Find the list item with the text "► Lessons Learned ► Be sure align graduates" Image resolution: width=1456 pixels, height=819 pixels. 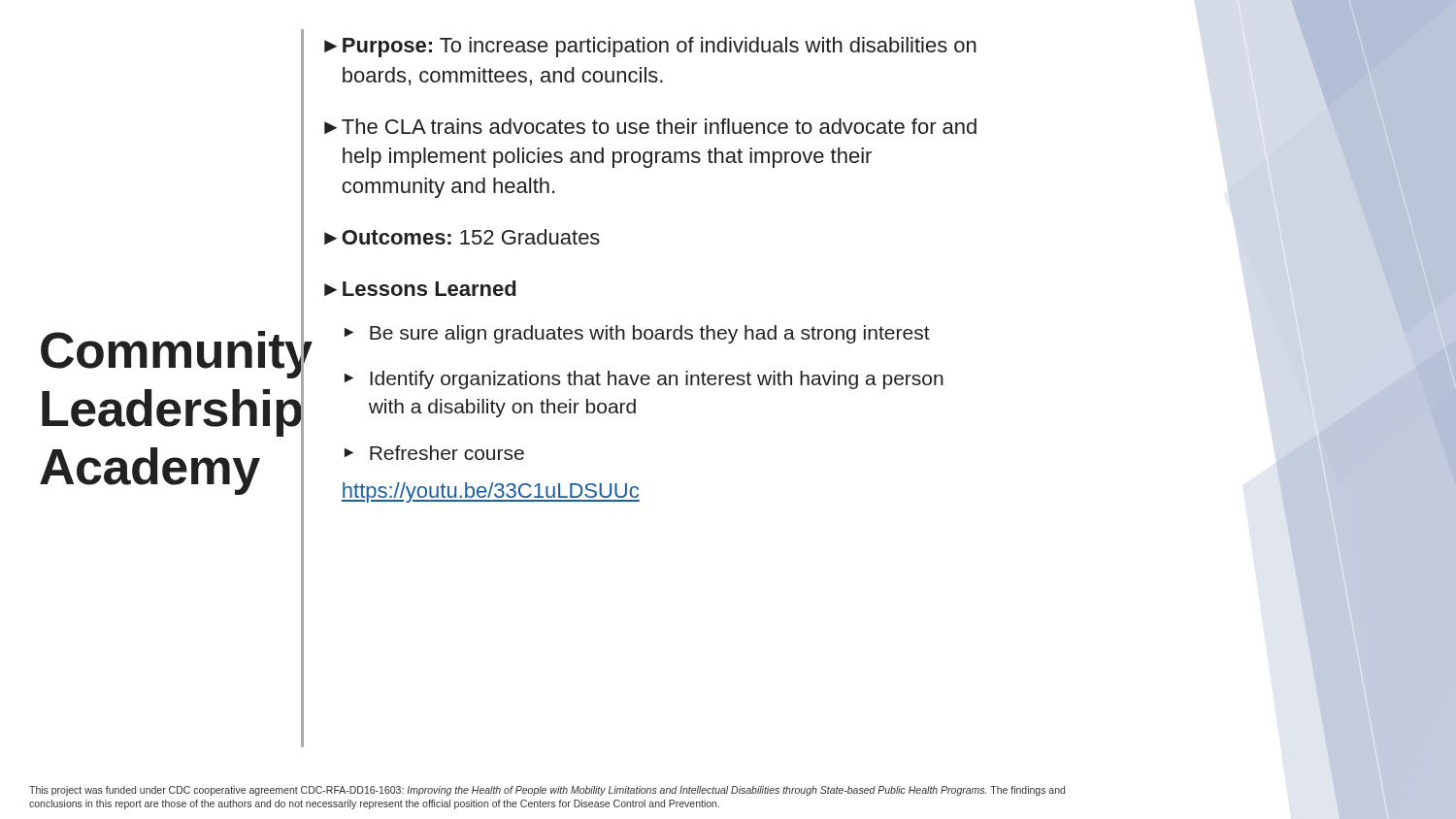click(650, 390)
